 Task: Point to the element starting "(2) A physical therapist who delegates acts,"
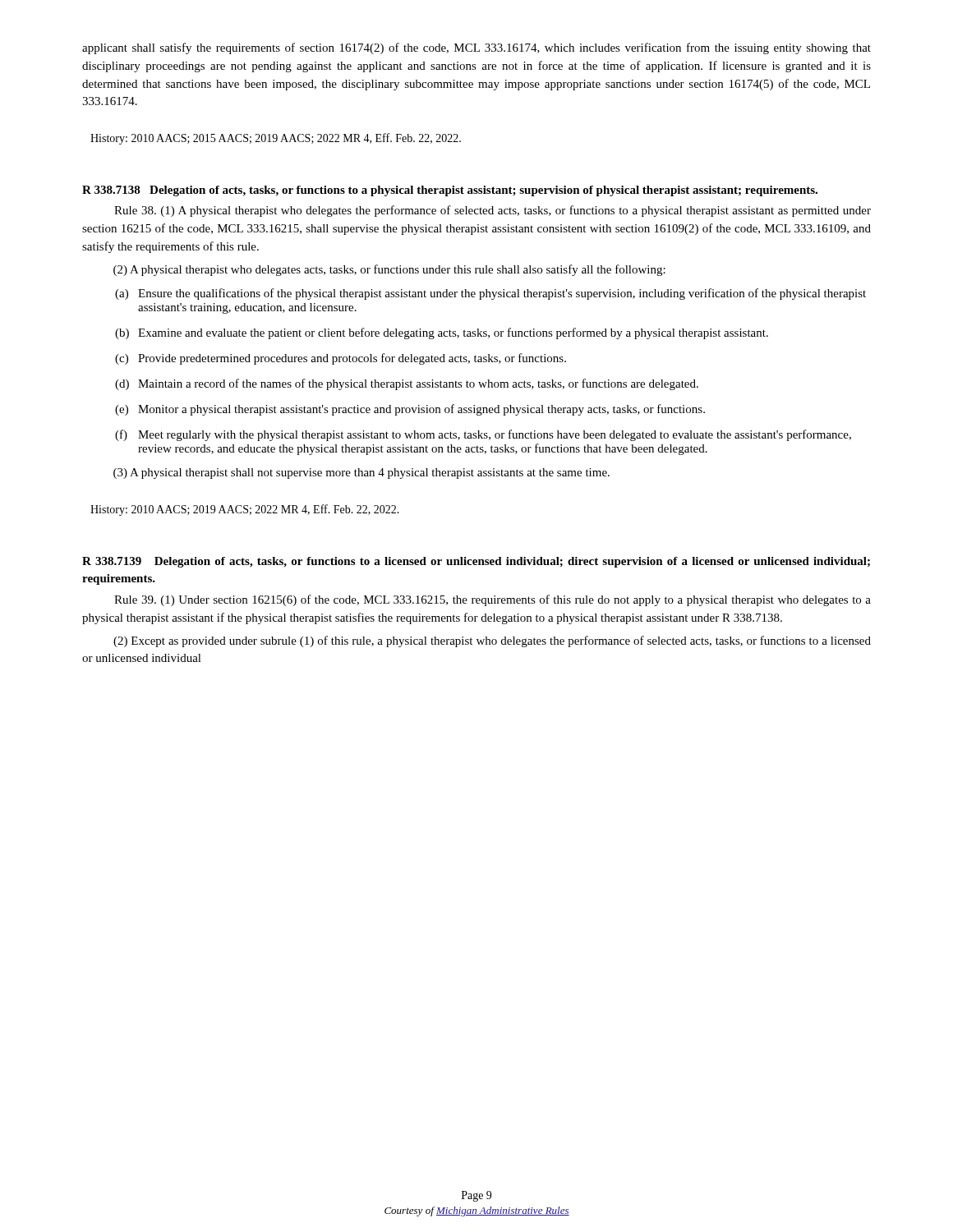pos(476,270)
